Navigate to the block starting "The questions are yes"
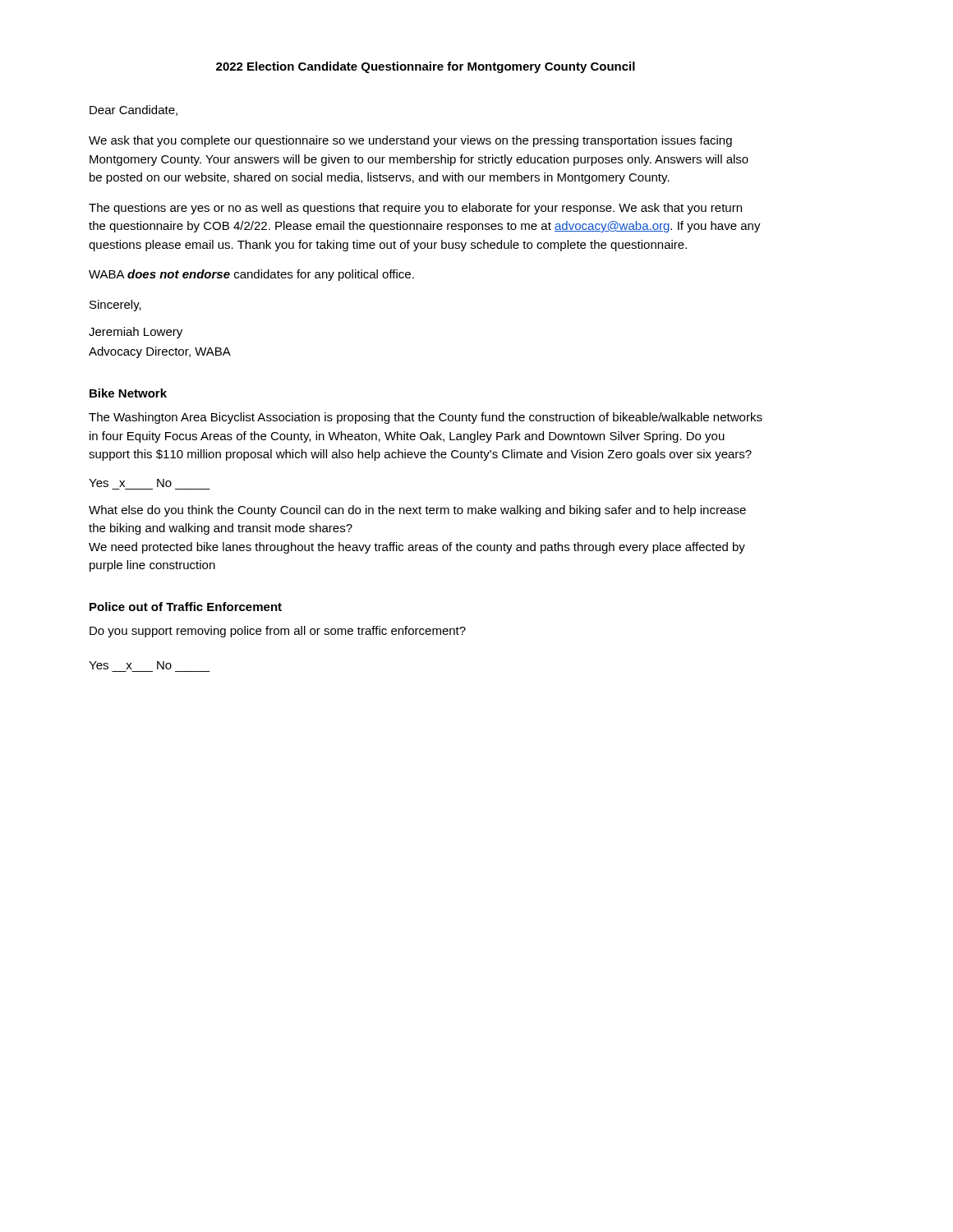953x1232 pixels. click(425, 225)
